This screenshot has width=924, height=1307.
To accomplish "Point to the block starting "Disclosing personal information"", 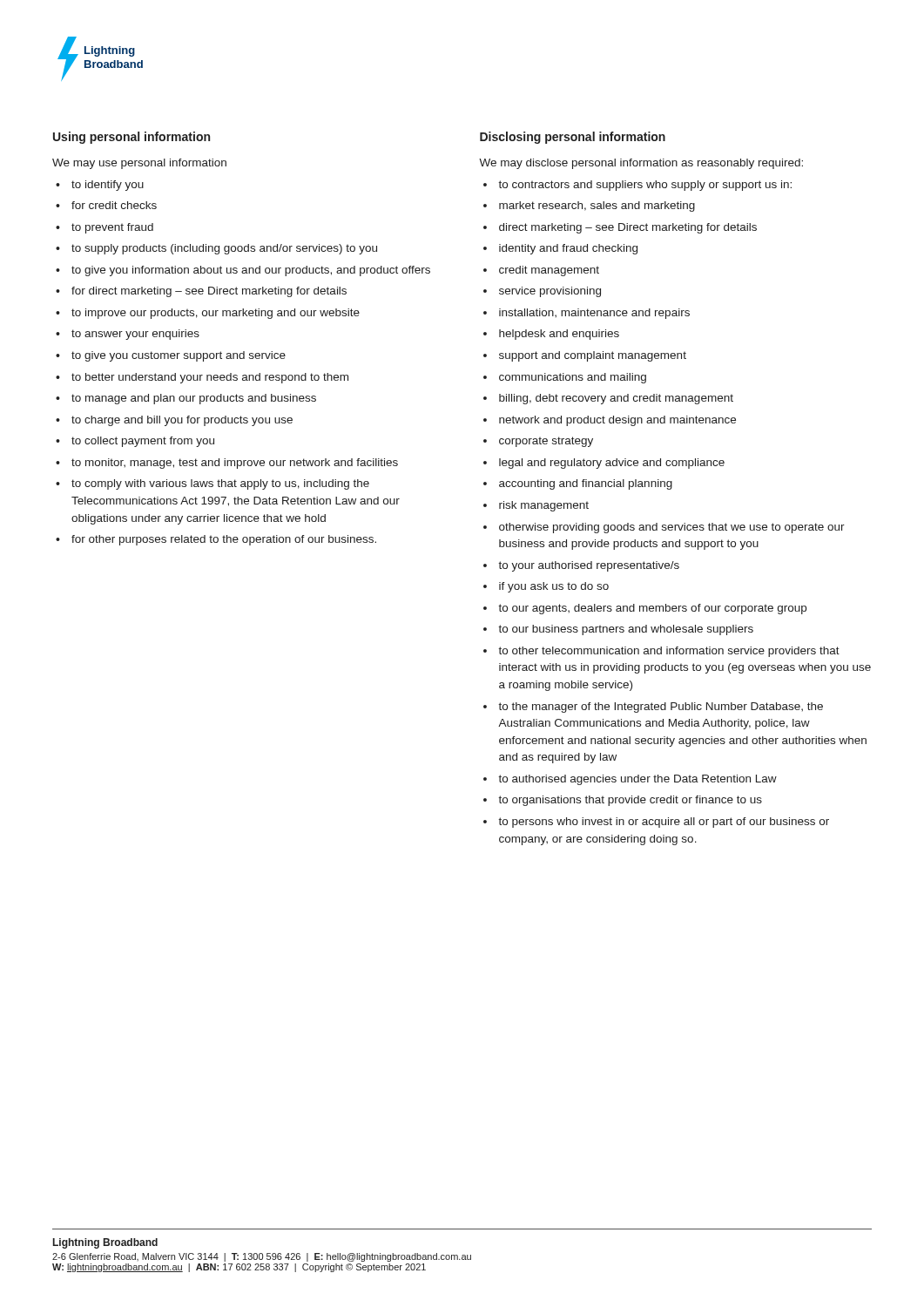I will 676,137.
